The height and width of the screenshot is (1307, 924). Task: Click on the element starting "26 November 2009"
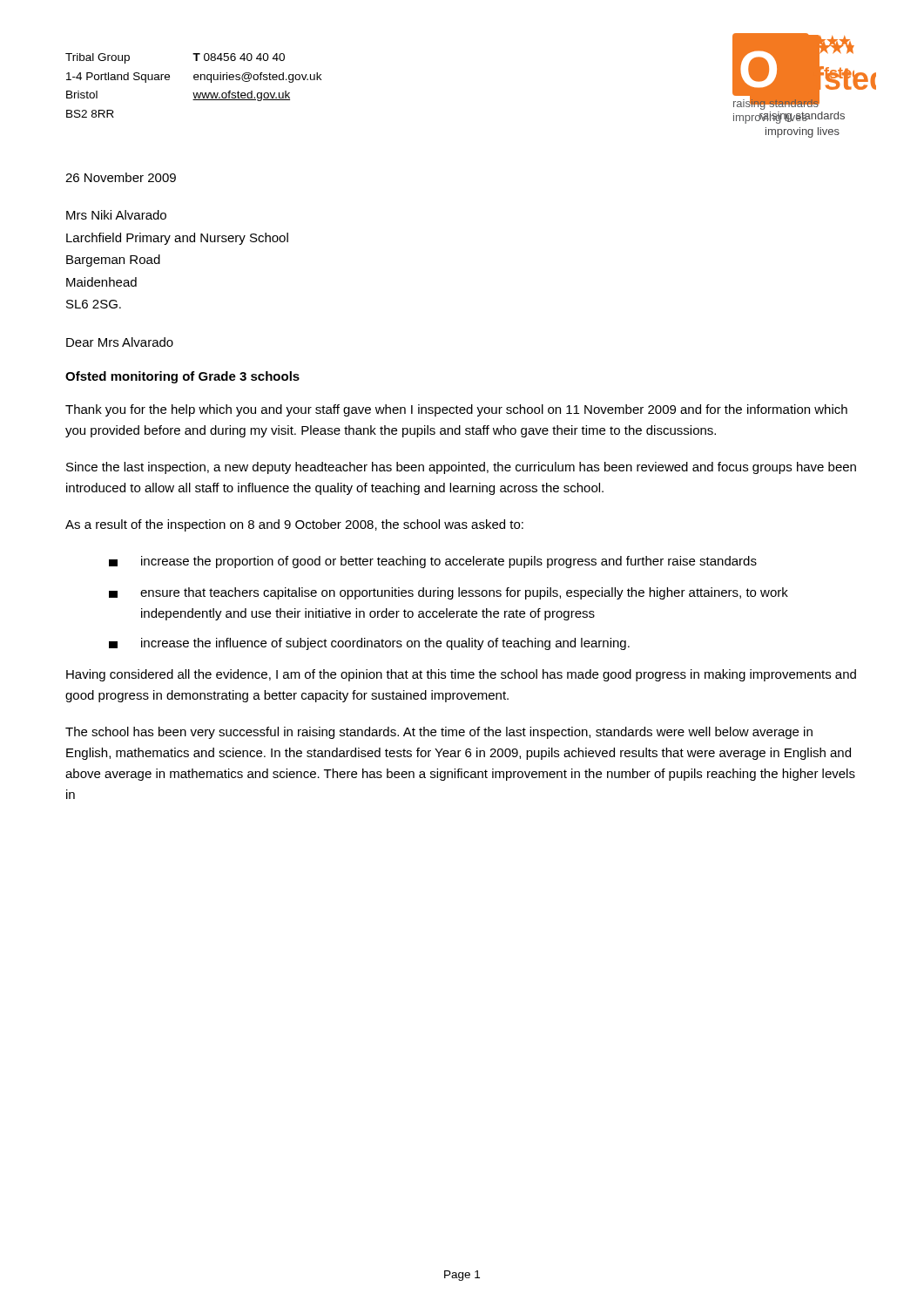[121, 177]
